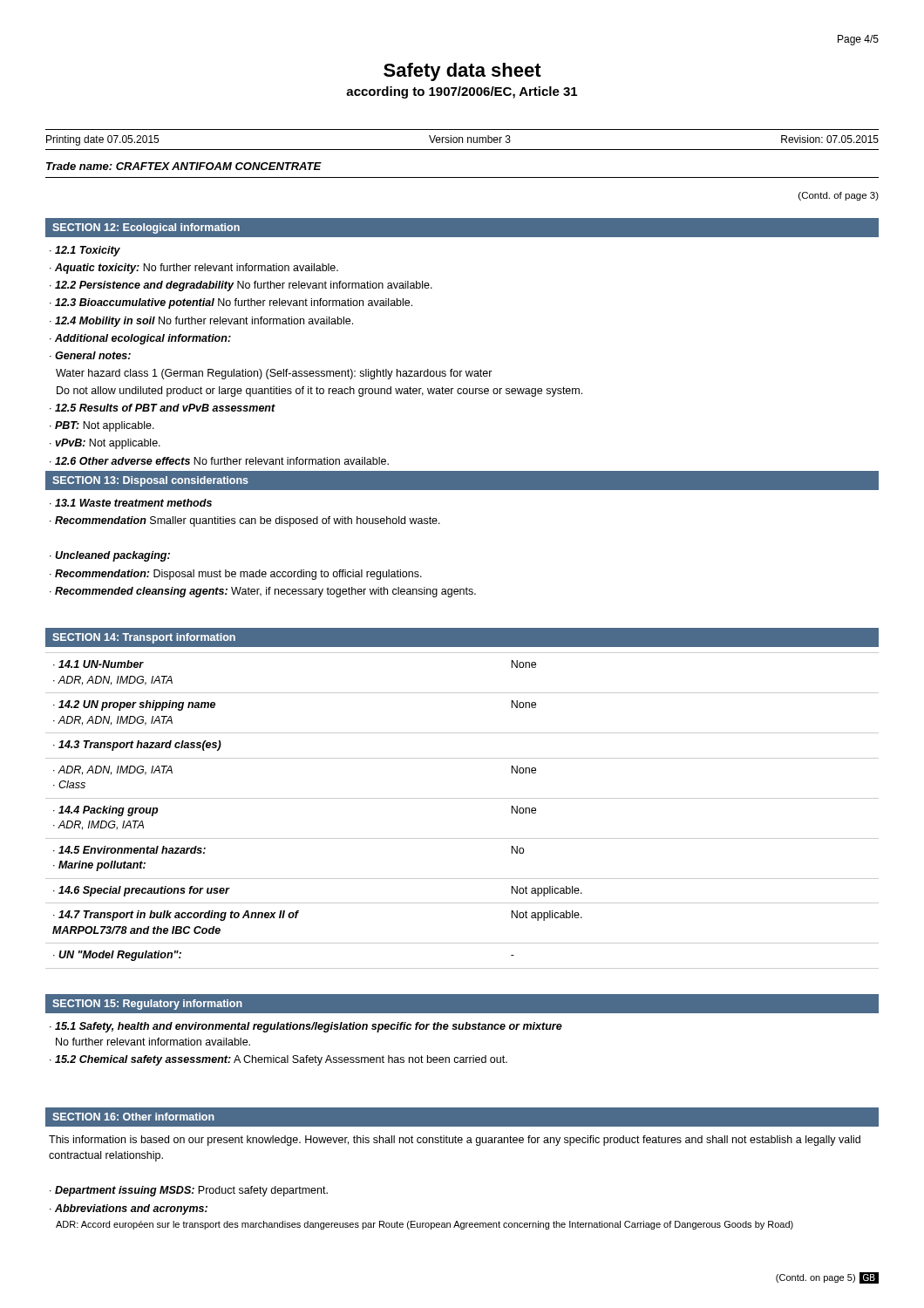
Task: Find the block starting "Safety data sheet according"
Action: click(x=462, y=79)
